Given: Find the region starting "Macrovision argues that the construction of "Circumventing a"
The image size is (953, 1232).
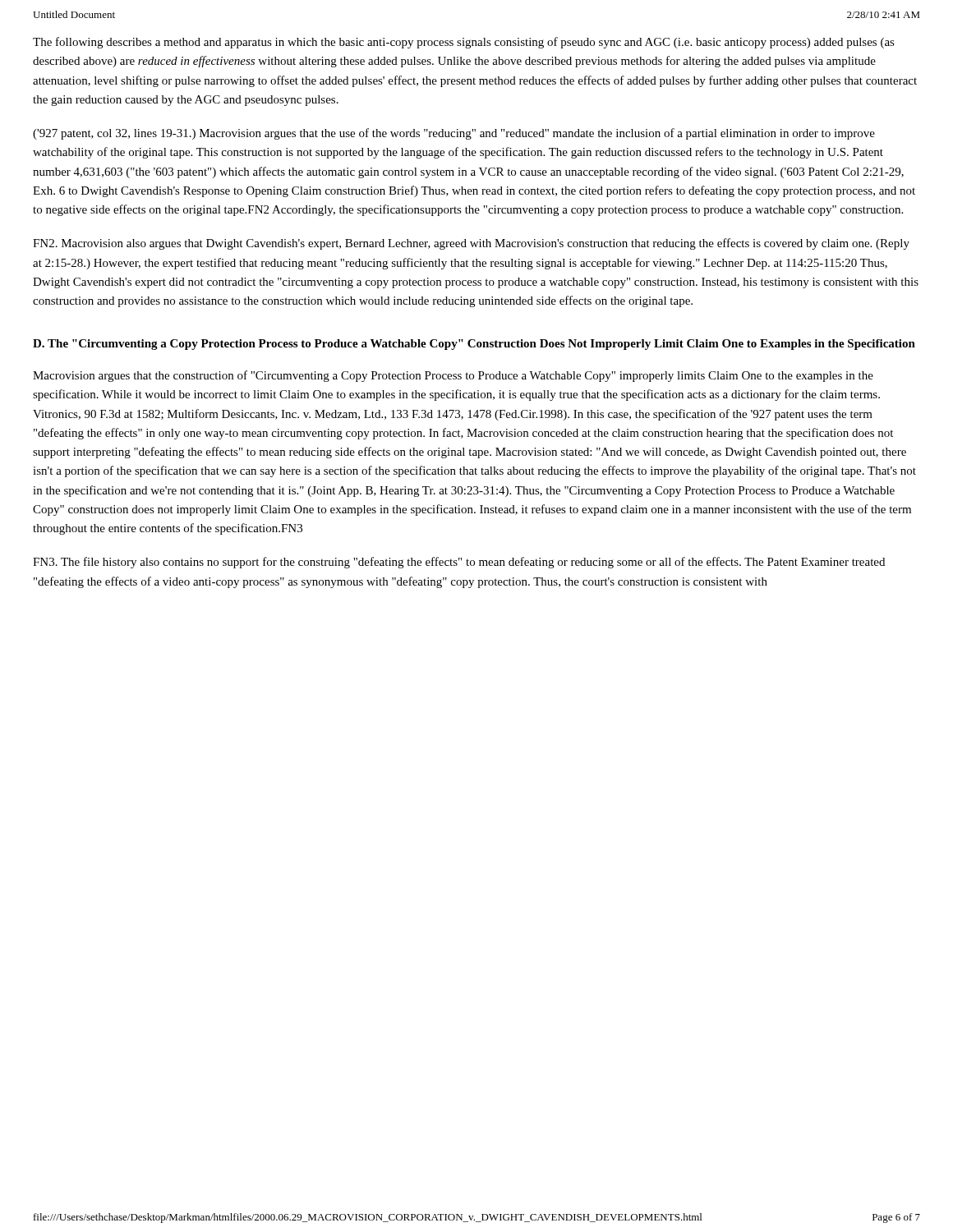Looking at the screenshot, I should click(474, 452).
